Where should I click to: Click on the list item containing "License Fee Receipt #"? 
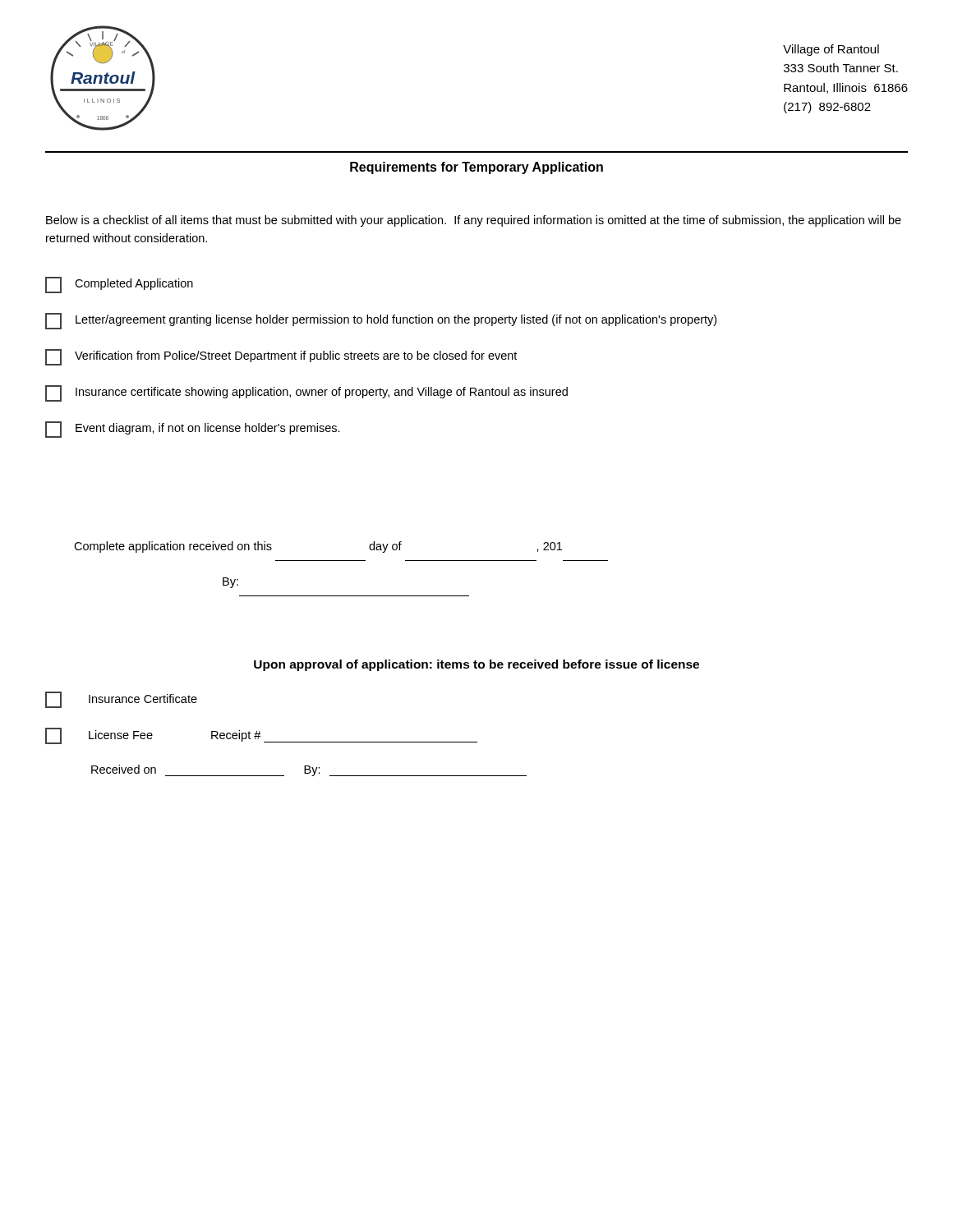click(x=261, y=736)
